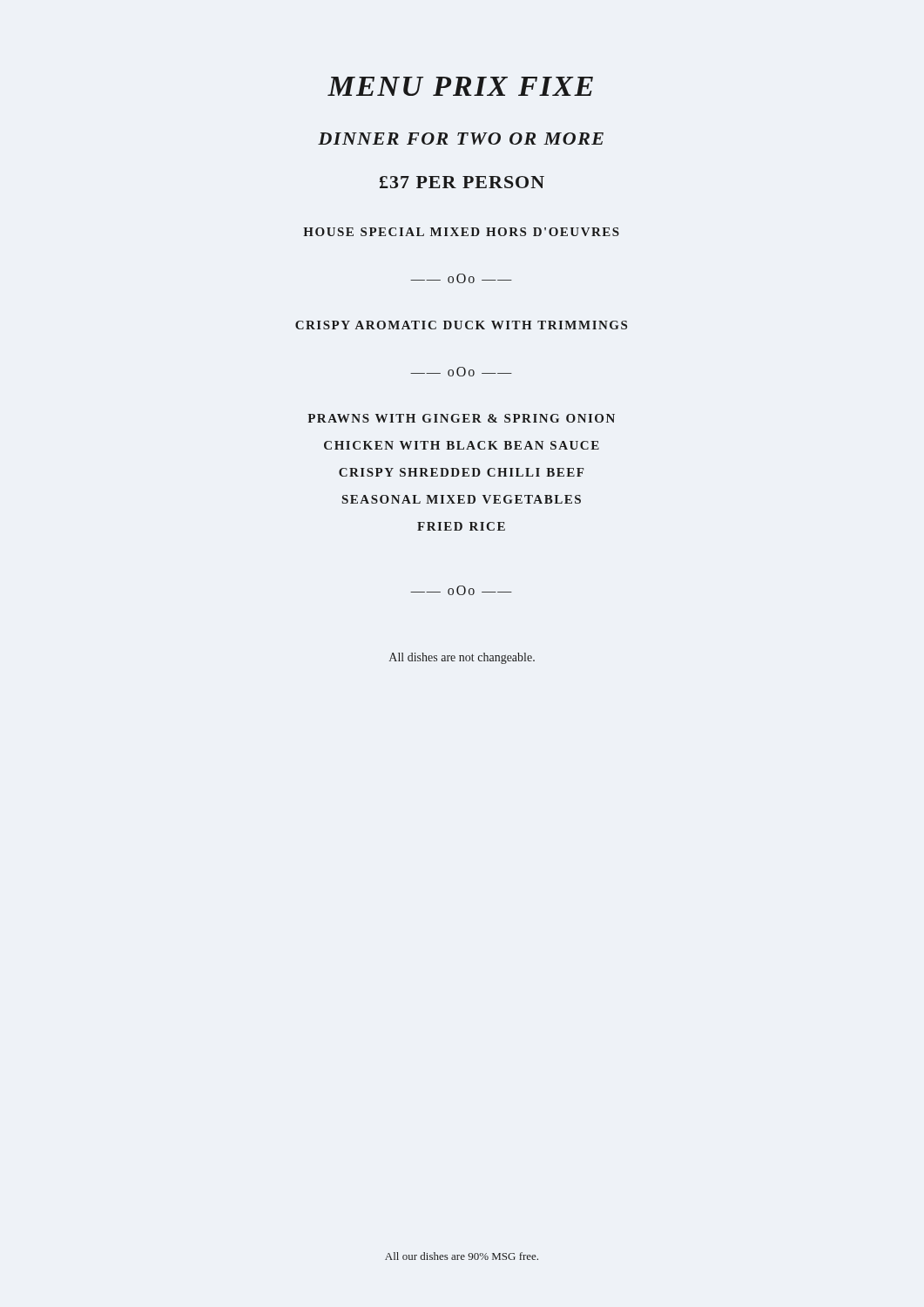Click on the section header that reads "DINNER FOR TWO OR MORE"
This screenshot has width=924, height=1307.
click(x=462, y=139)
